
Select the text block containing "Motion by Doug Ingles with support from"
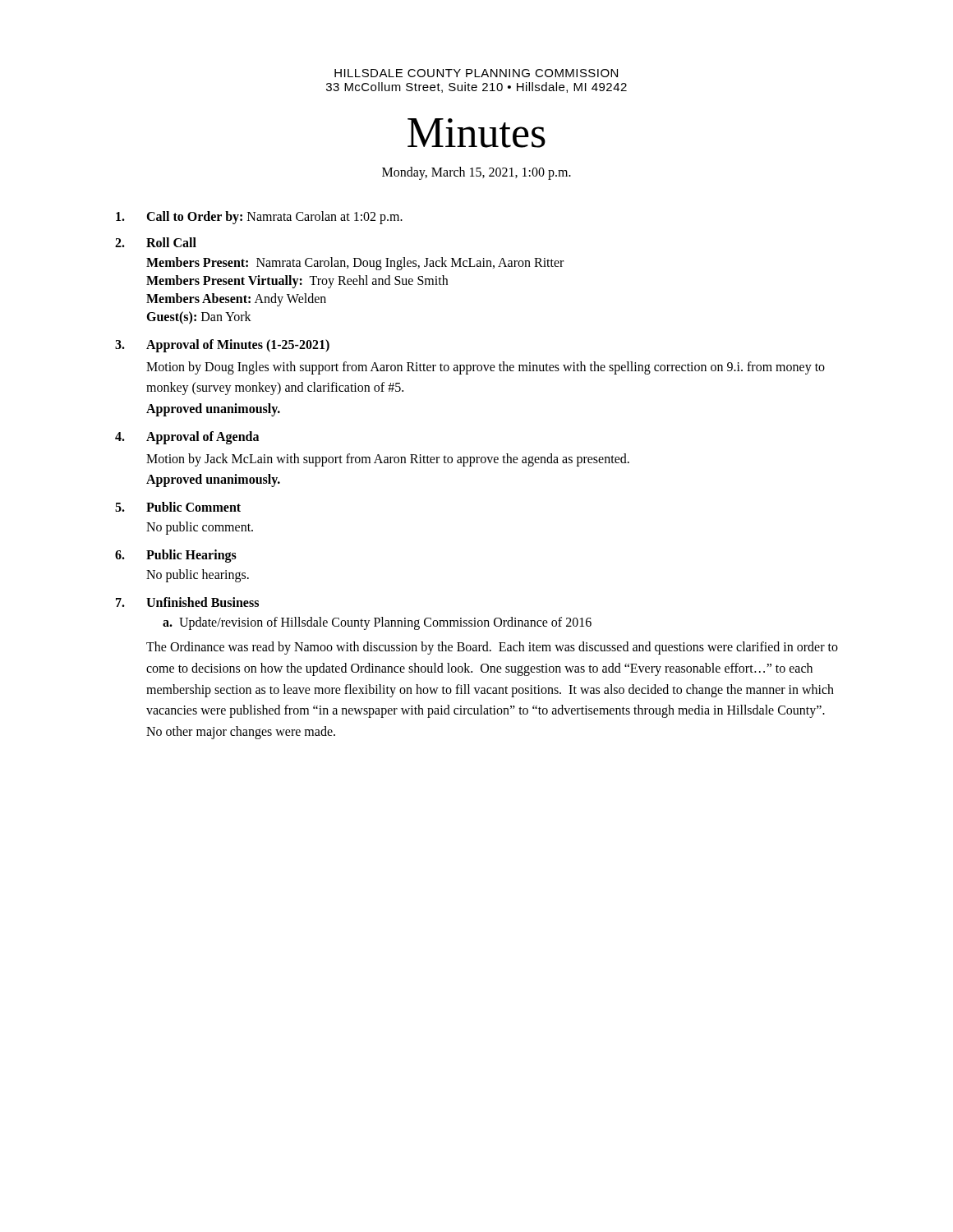[486, 377]
